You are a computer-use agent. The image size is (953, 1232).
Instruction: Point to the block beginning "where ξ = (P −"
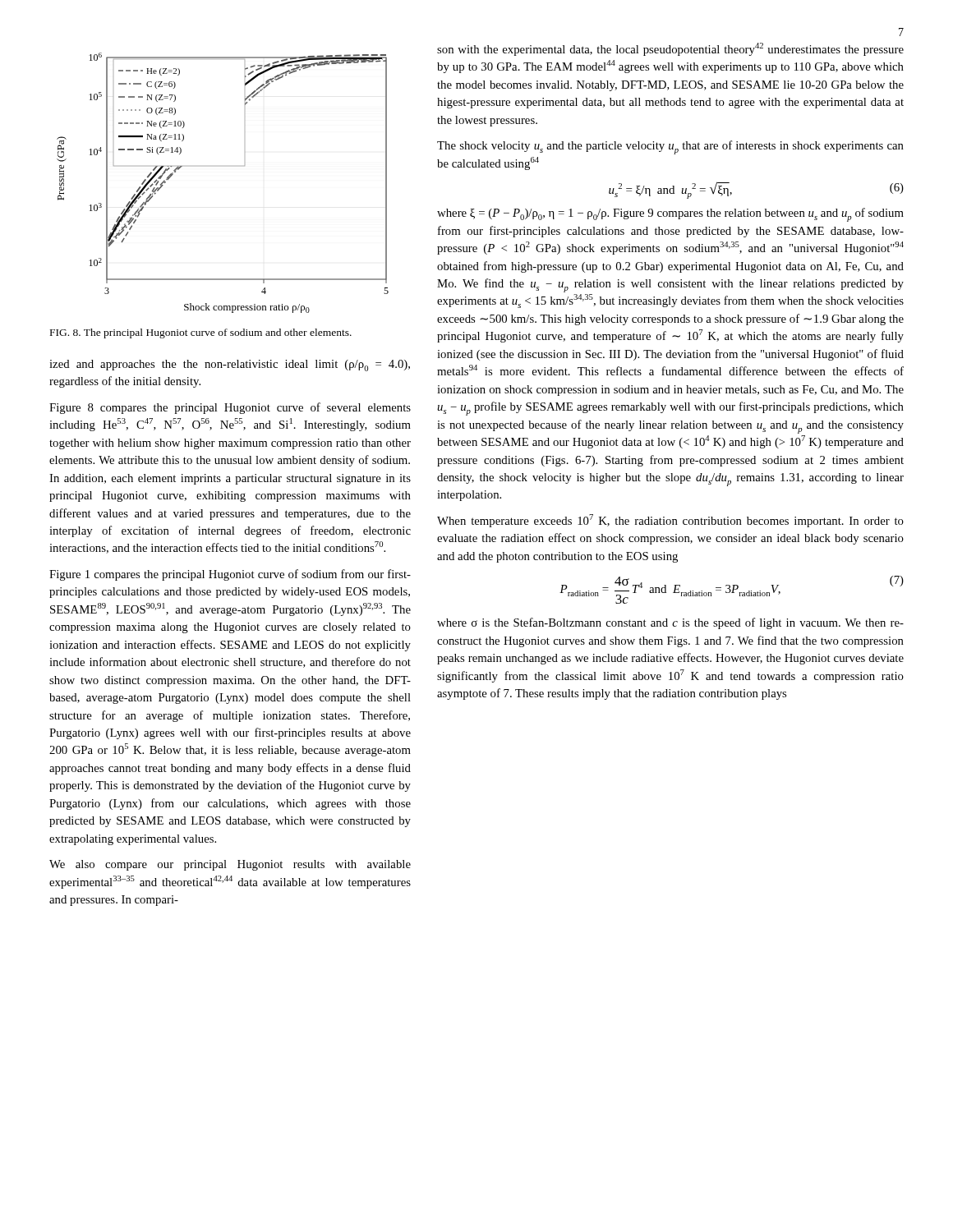click(x=670, y=385)
